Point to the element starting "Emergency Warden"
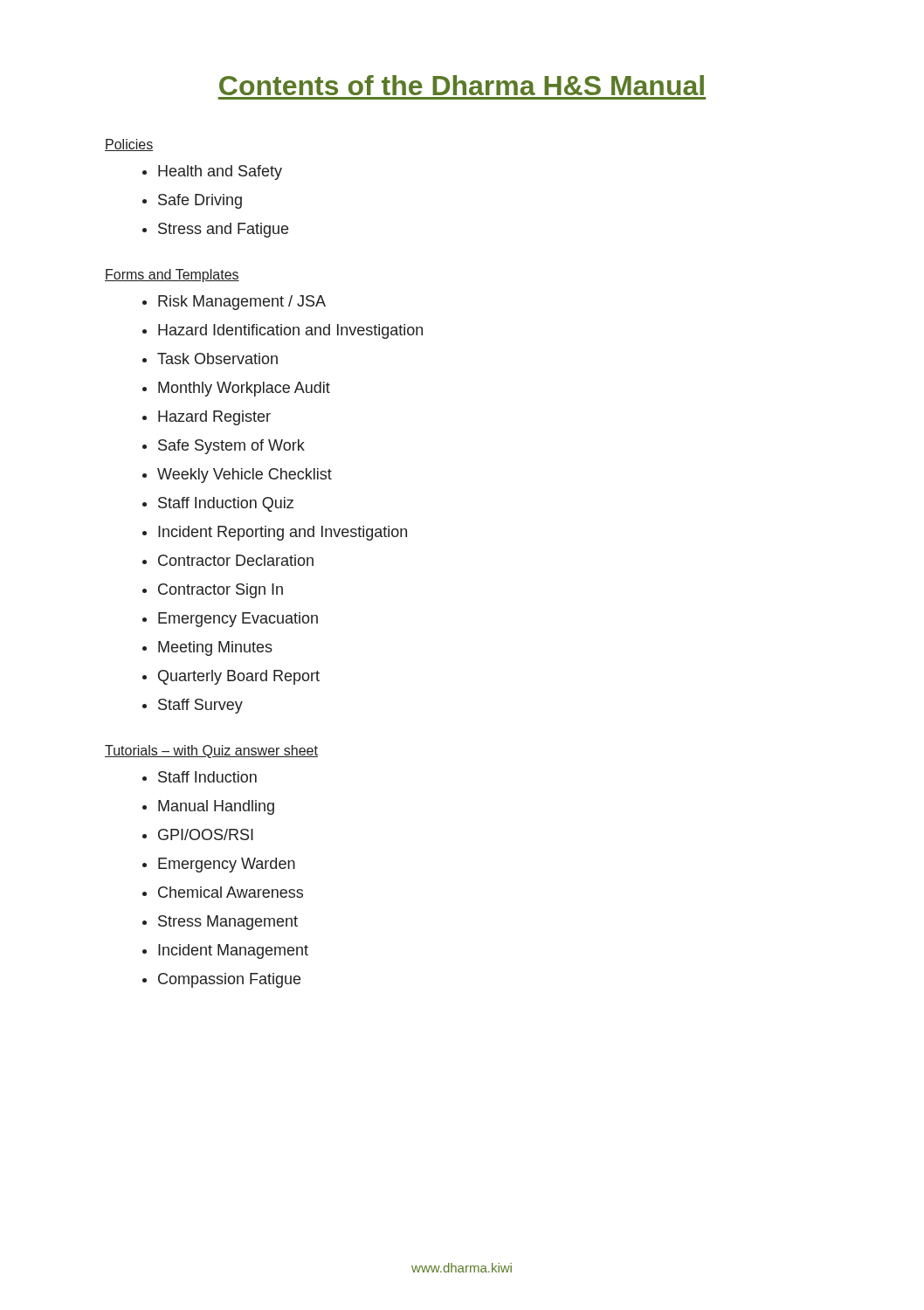Viewport: 924px width, 1310px height. point(227,865)
